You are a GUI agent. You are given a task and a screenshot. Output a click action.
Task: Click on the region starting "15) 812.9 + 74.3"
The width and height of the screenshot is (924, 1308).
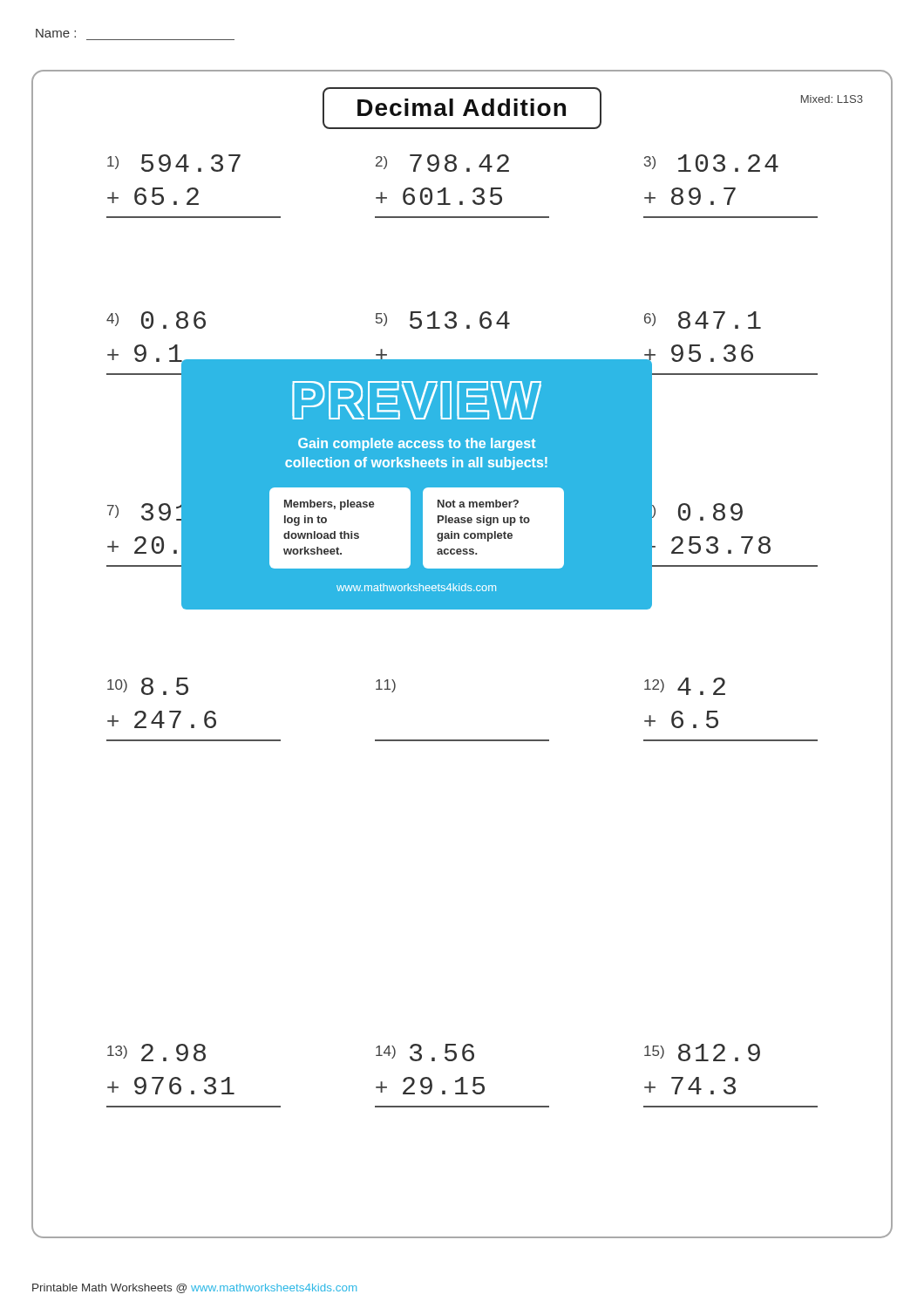730,1073
